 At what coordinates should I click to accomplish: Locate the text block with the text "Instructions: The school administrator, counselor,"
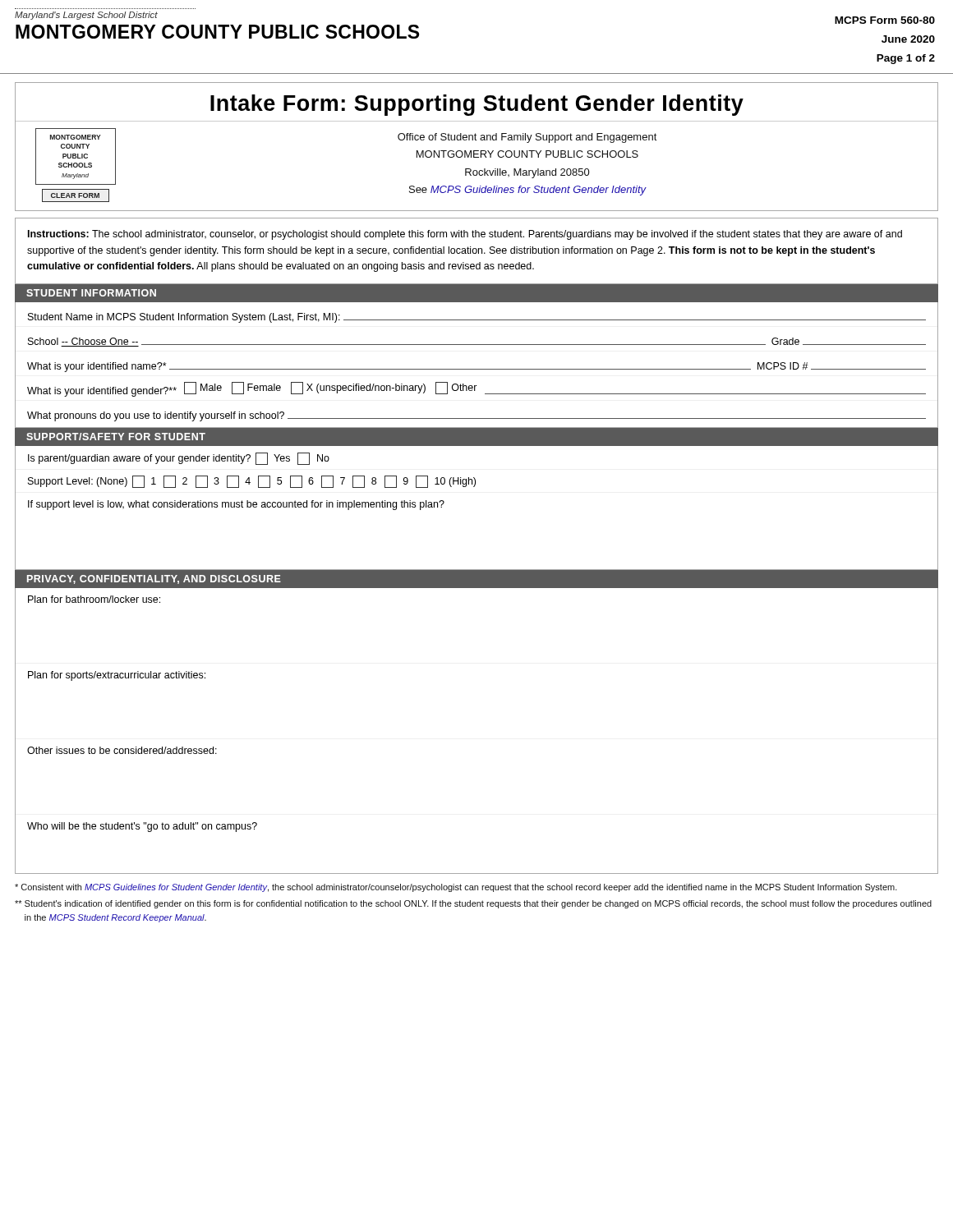point(465,250)
